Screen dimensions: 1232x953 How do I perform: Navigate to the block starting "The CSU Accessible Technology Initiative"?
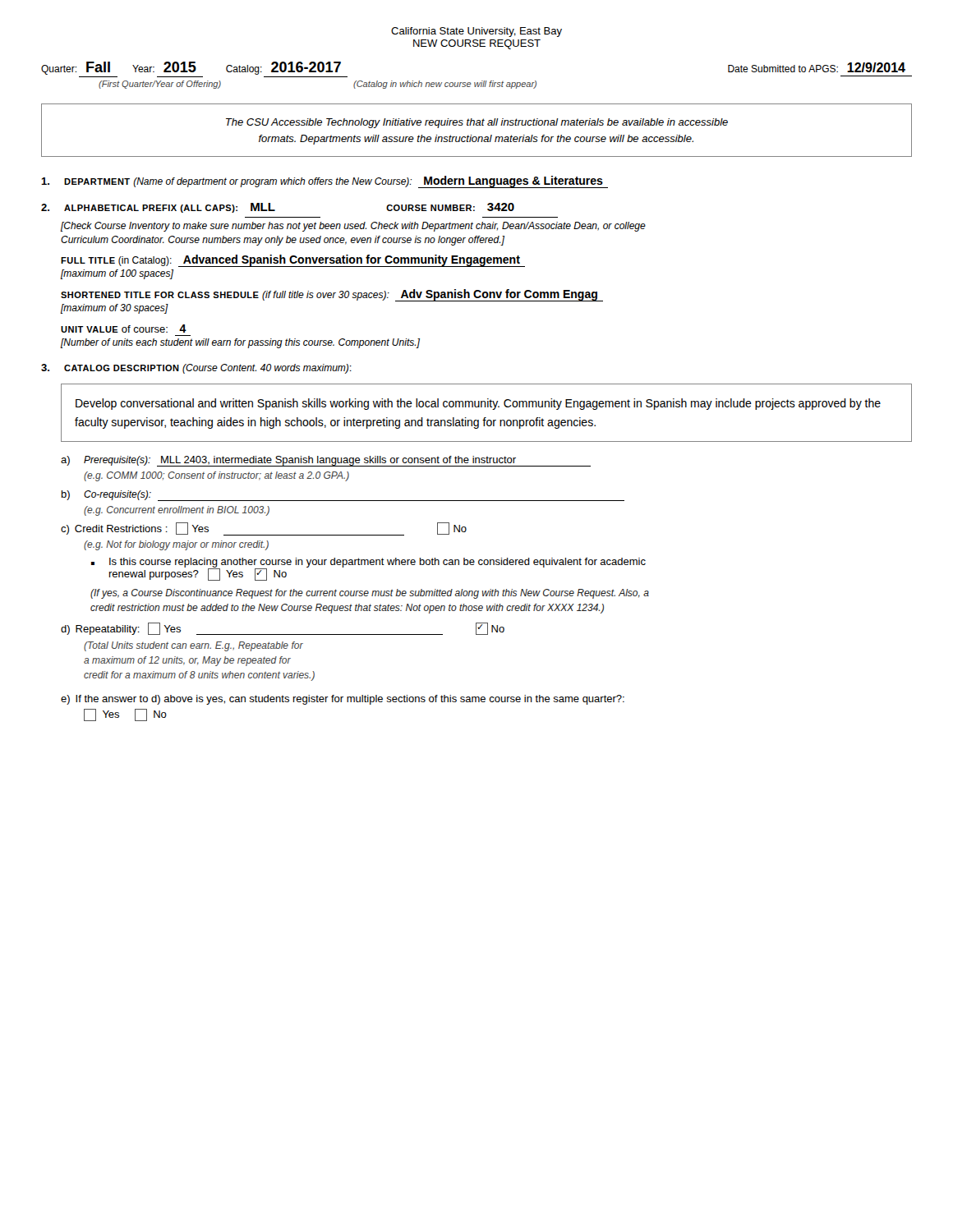(x=476, y=130)
